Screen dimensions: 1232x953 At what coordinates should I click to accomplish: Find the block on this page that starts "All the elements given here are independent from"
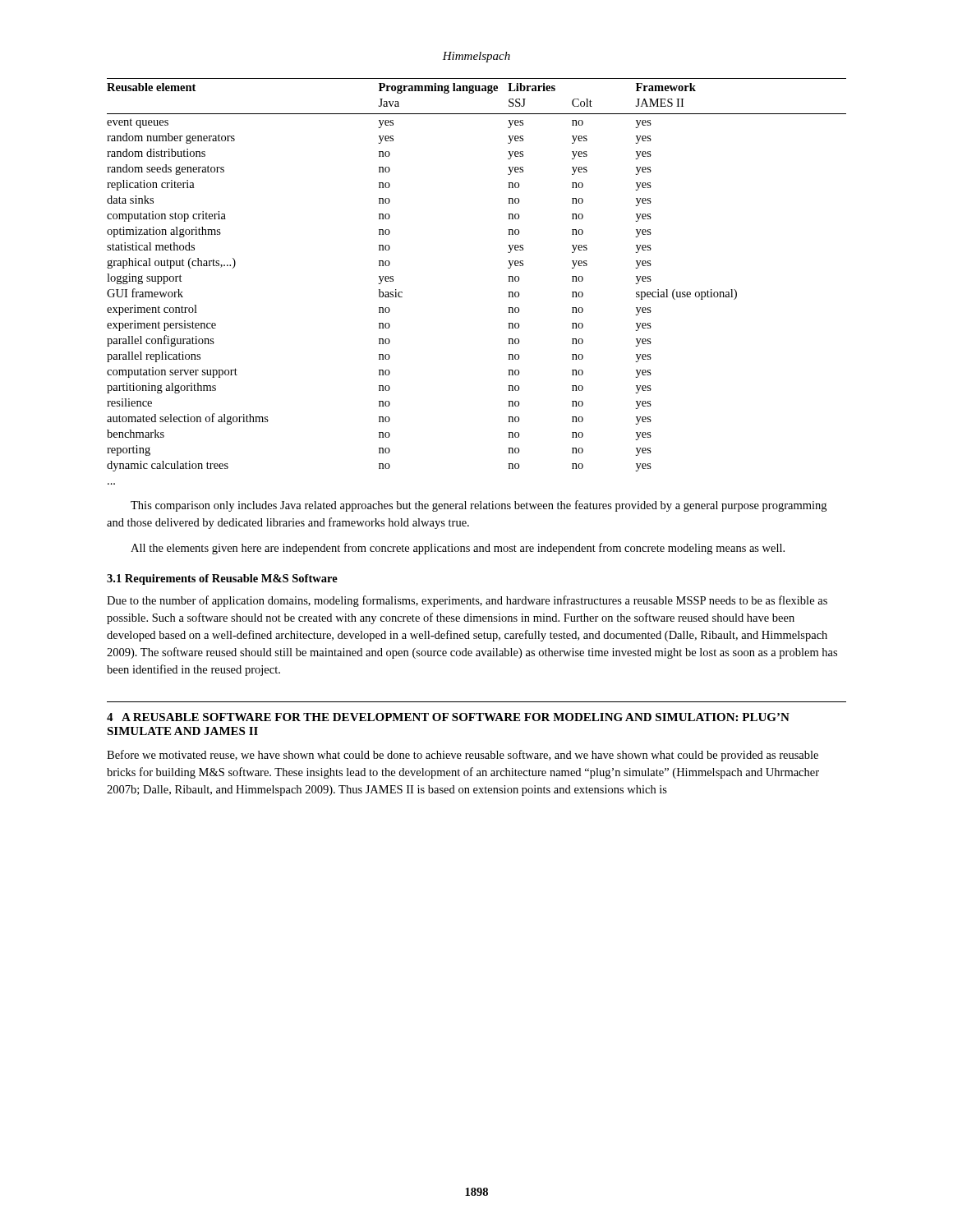click(458, 548)
